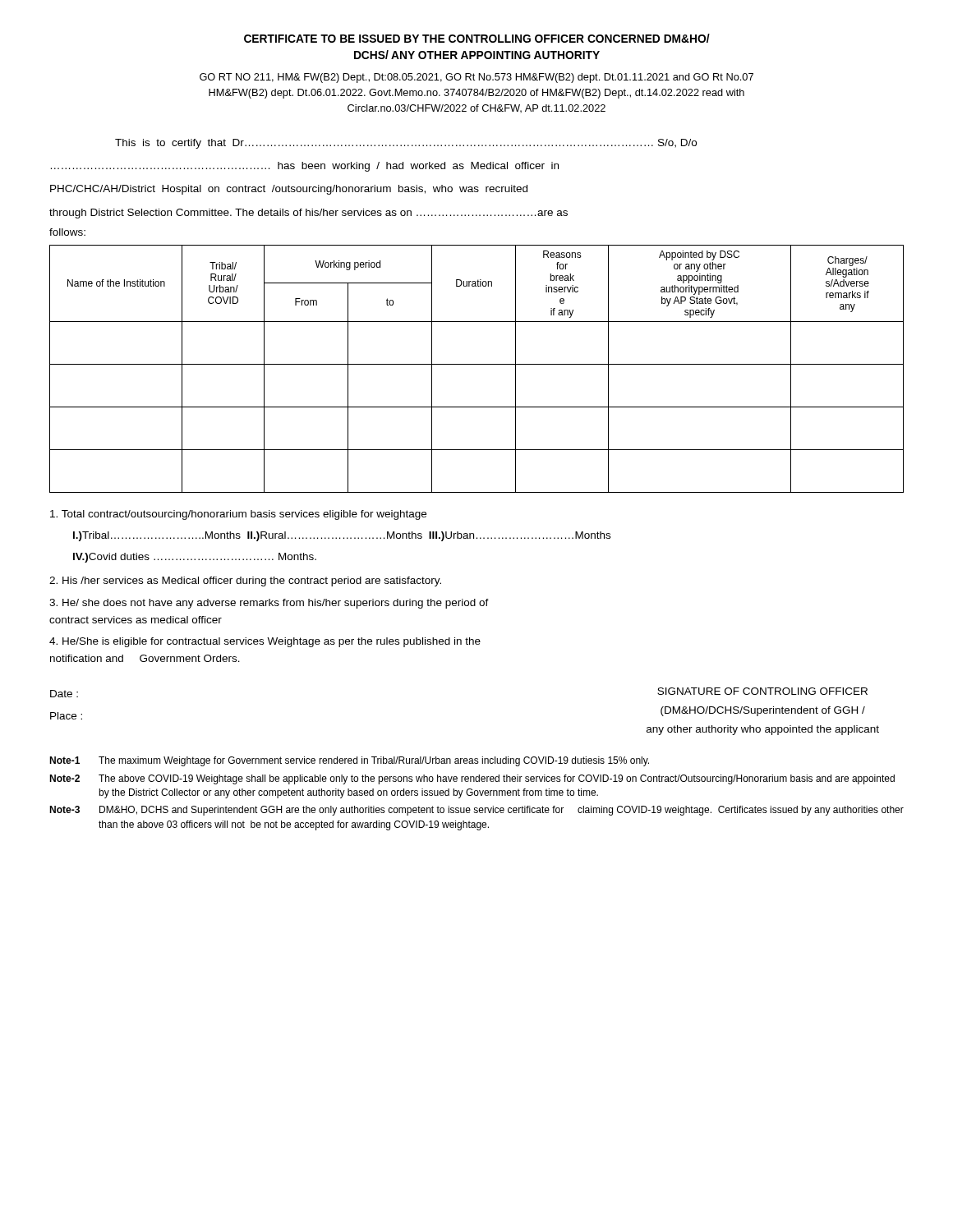Locate the element starting "Date : Place :"
Image resolution: width=953 pixels, height=1232 pixels.
66,705
